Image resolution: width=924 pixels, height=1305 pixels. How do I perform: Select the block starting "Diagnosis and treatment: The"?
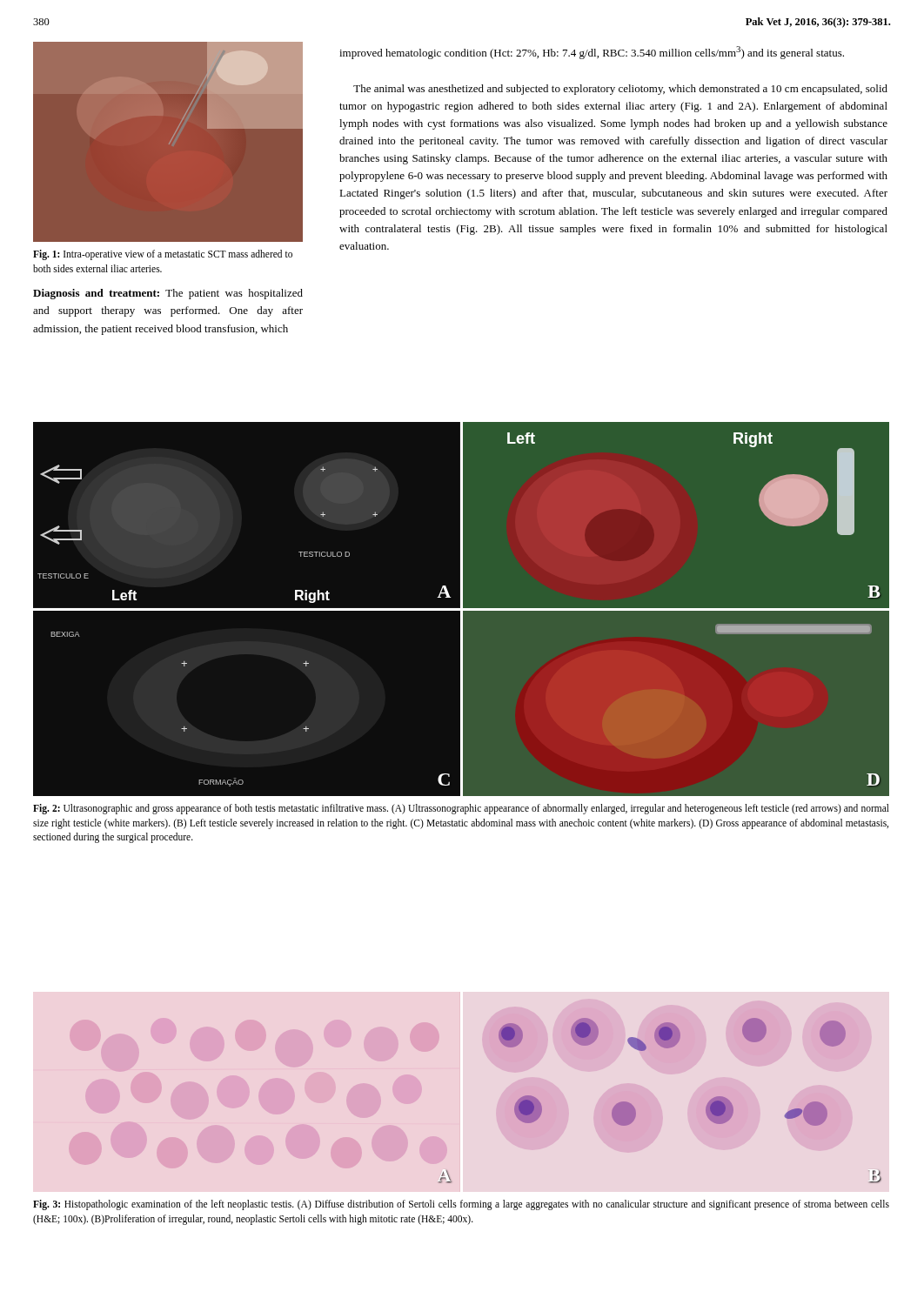[168, 311]
